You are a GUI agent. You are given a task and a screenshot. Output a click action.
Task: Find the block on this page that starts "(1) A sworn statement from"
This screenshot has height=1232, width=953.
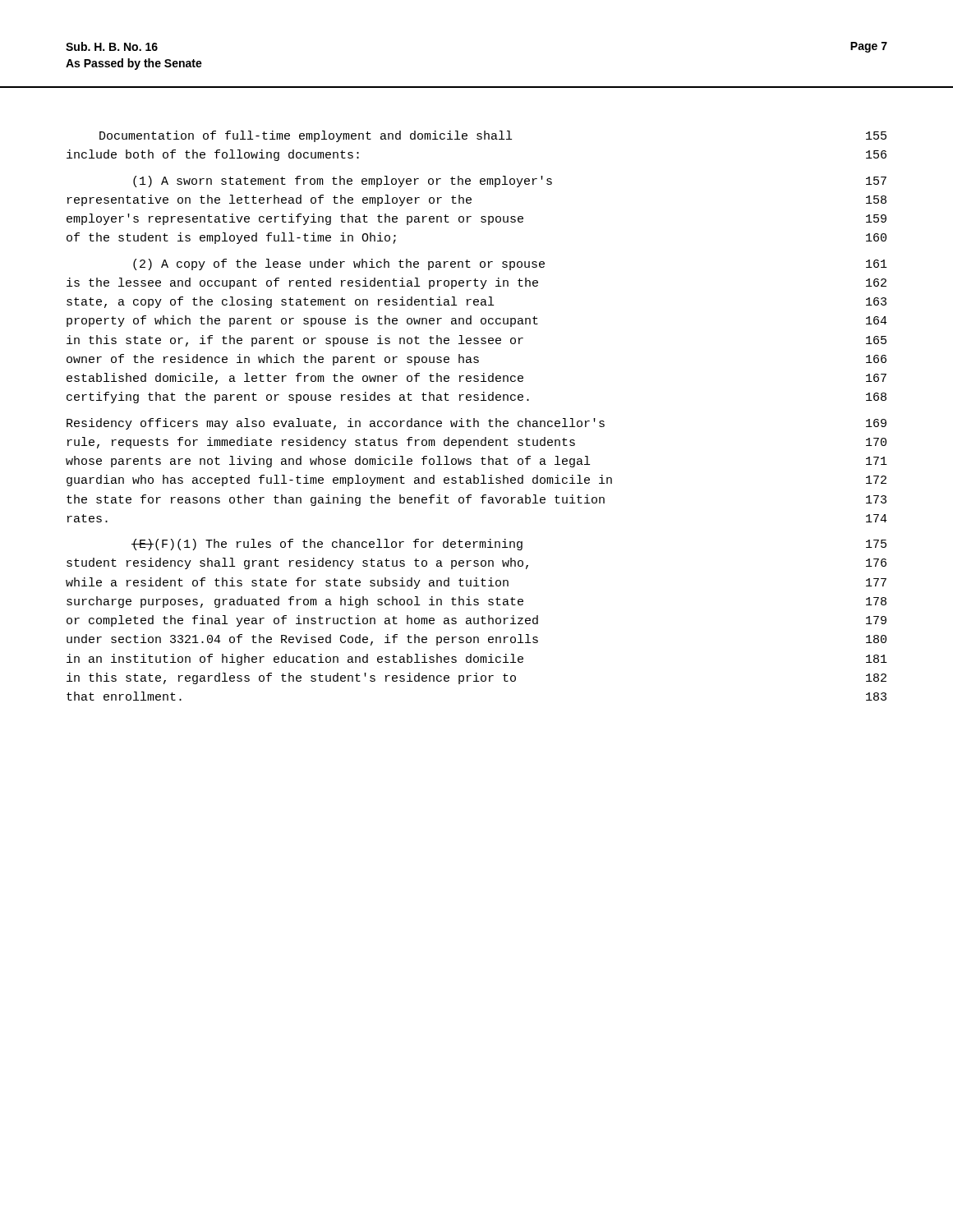(476, 210)
